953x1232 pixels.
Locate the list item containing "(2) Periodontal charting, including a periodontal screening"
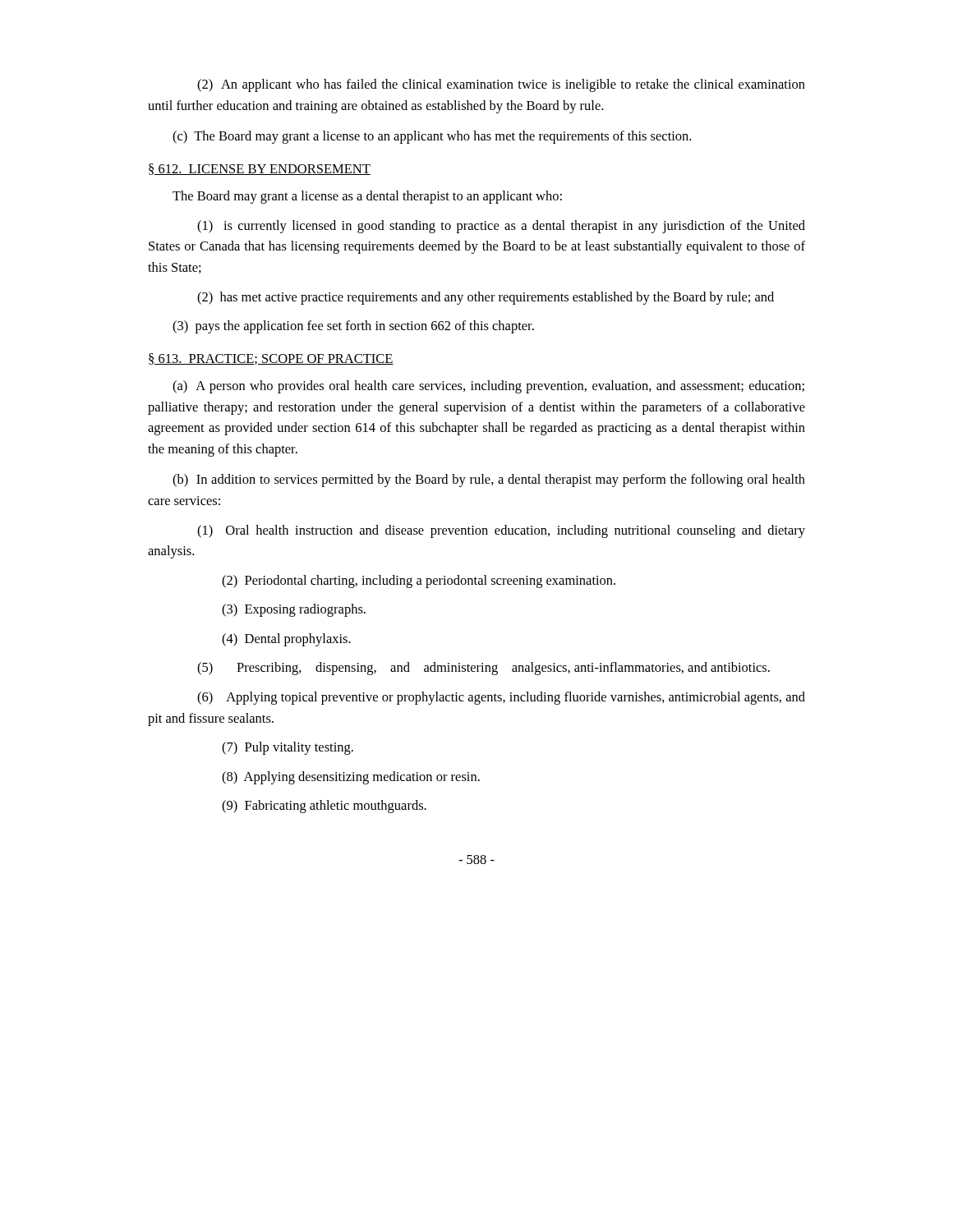[476, 580]
